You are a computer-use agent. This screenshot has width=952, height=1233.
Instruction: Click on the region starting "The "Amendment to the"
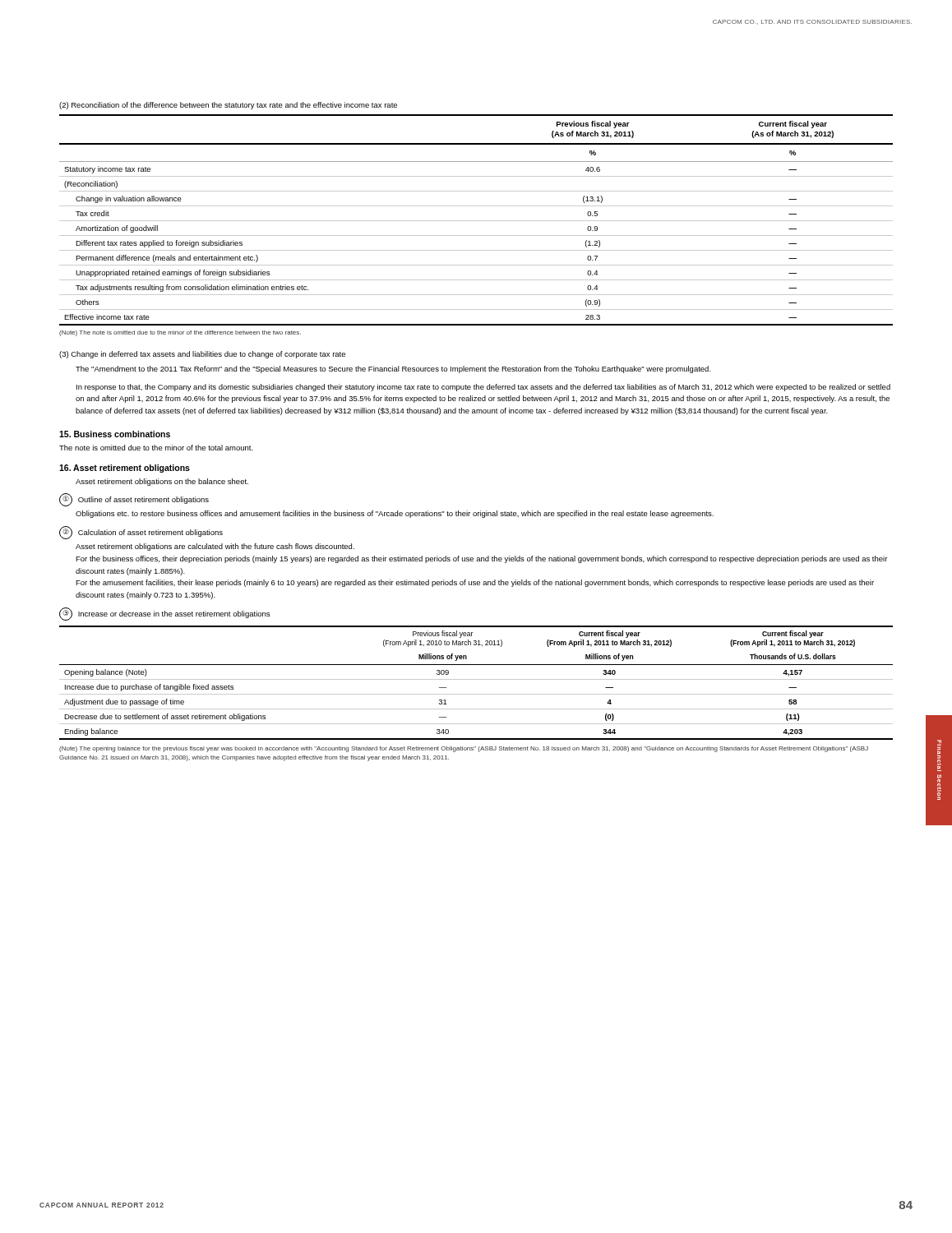tap(393, 369)
